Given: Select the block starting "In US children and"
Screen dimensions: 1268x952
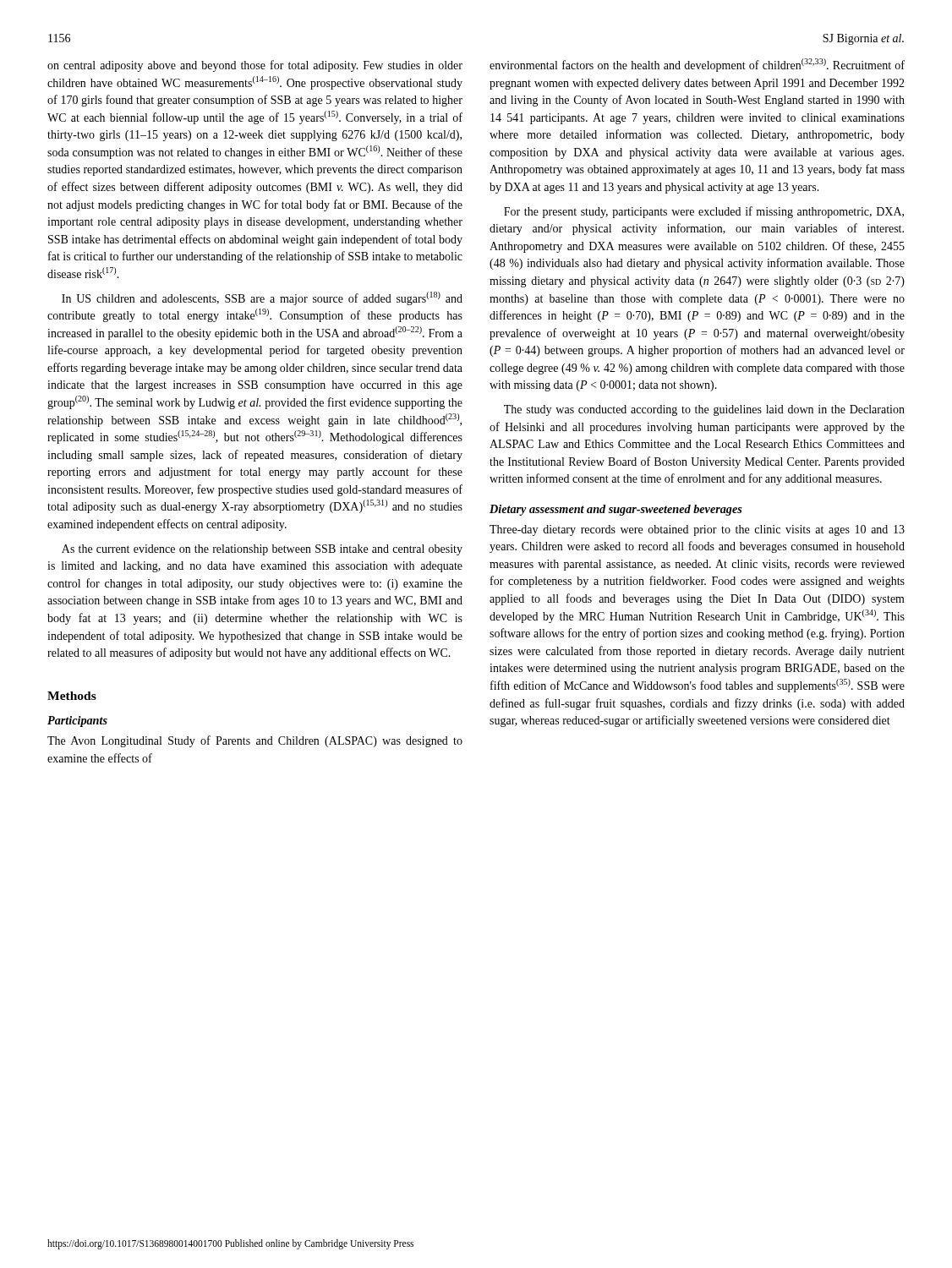Looking at the screenshot, I should click(255, 412).
